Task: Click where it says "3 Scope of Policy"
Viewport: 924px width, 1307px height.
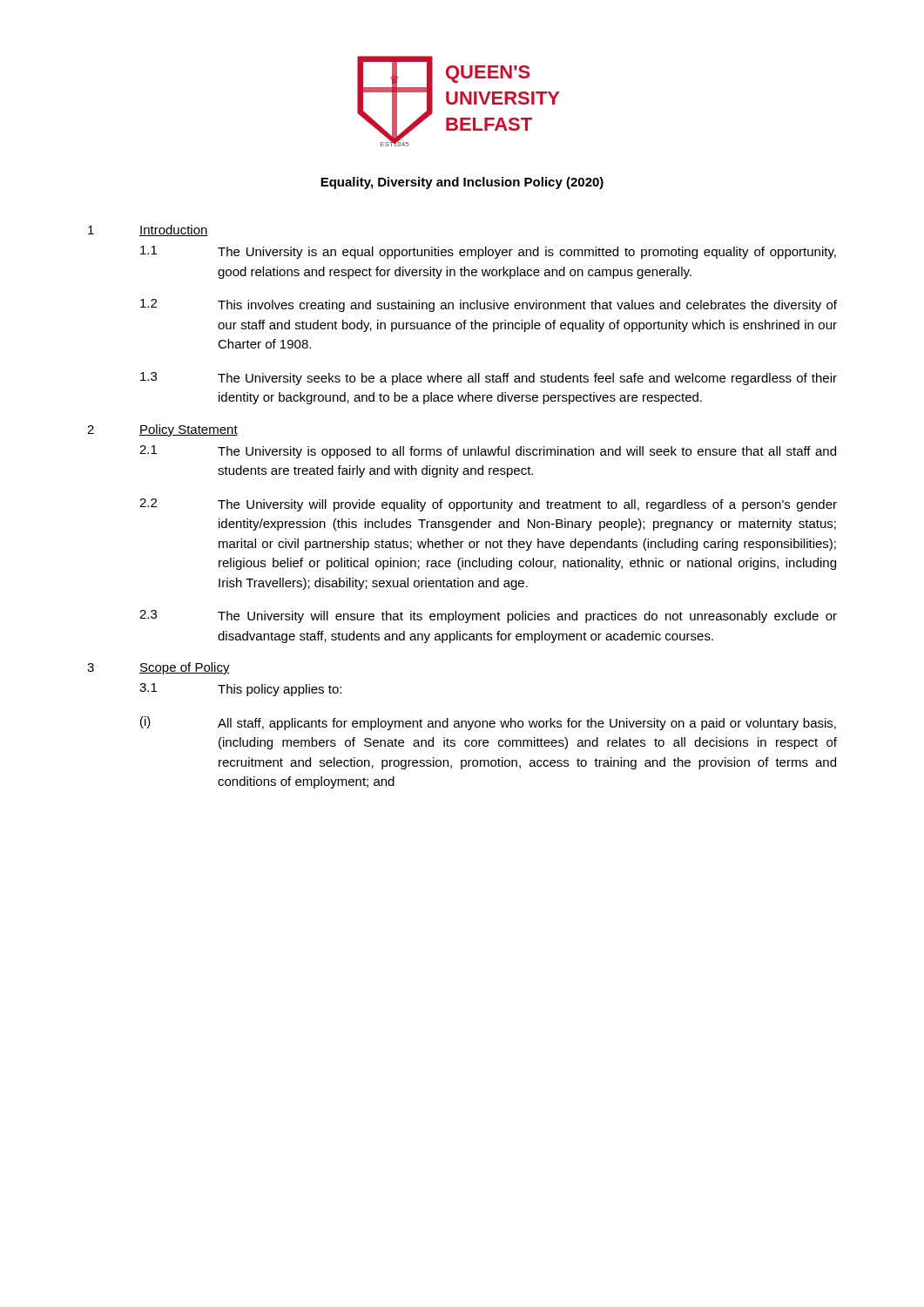Action: click(x=158, y=667)
